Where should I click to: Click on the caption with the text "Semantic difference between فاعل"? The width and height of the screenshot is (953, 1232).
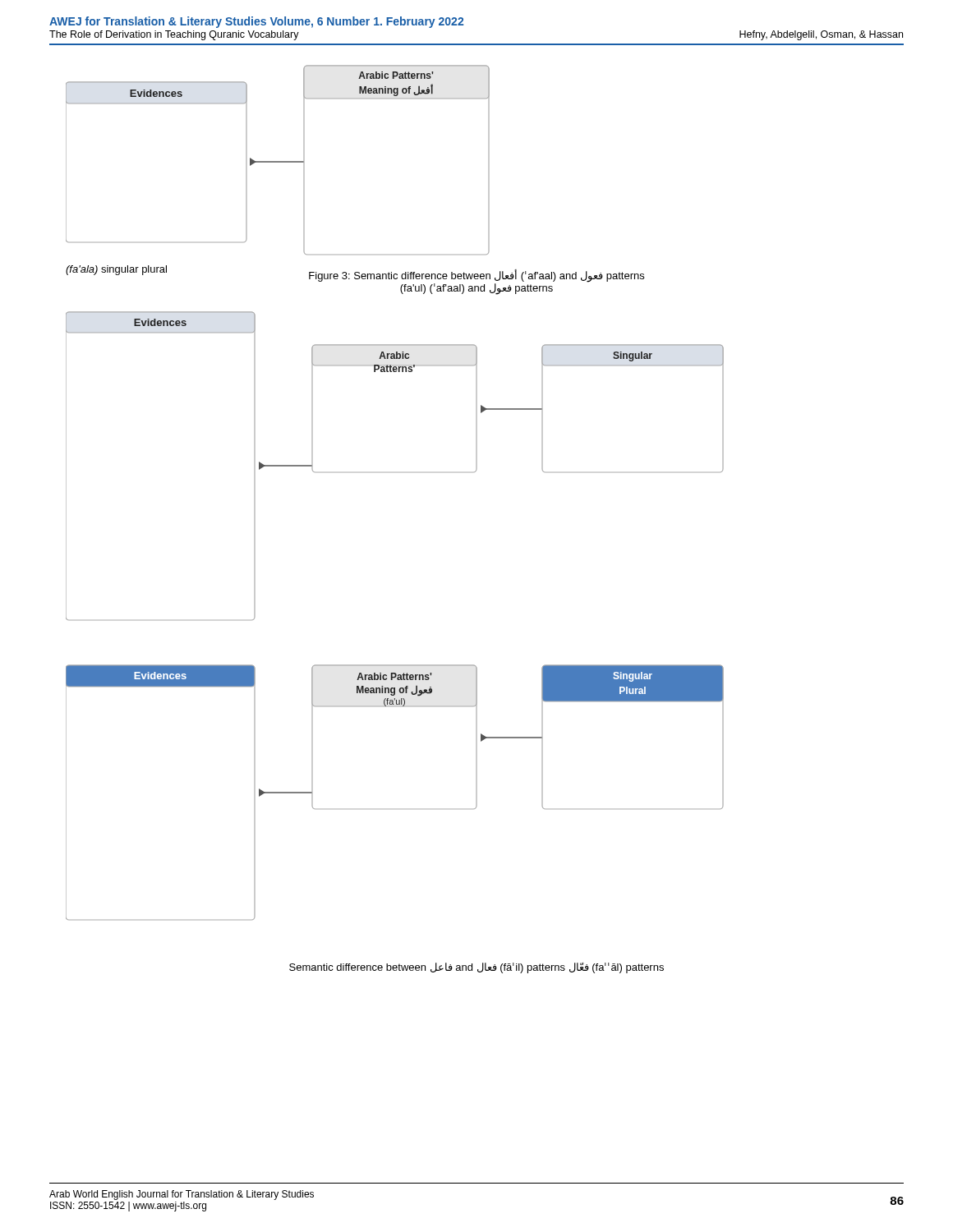[476, 967]
